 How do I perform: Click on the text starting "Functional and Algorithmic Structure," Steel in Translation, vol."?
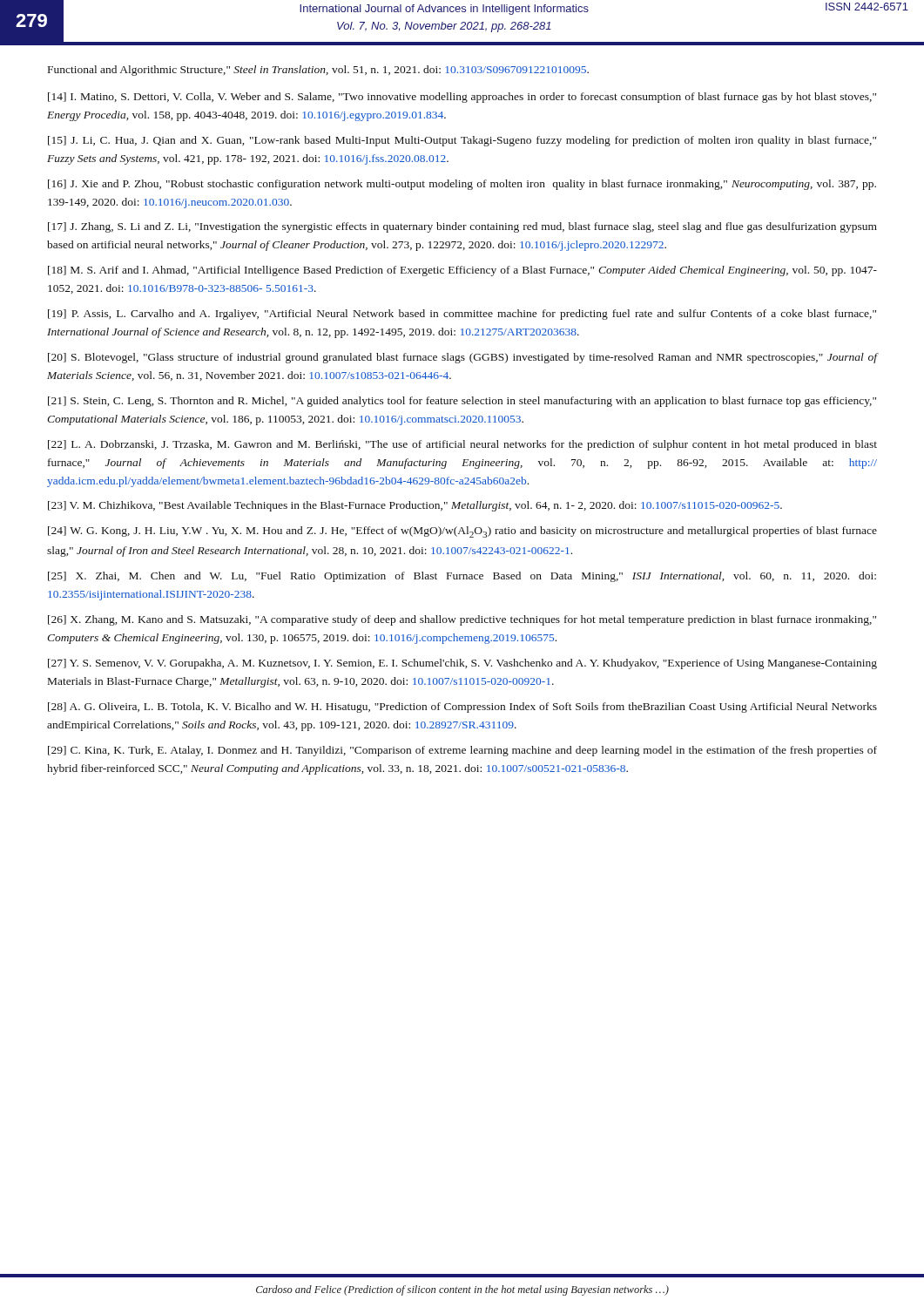pos(318,69)
